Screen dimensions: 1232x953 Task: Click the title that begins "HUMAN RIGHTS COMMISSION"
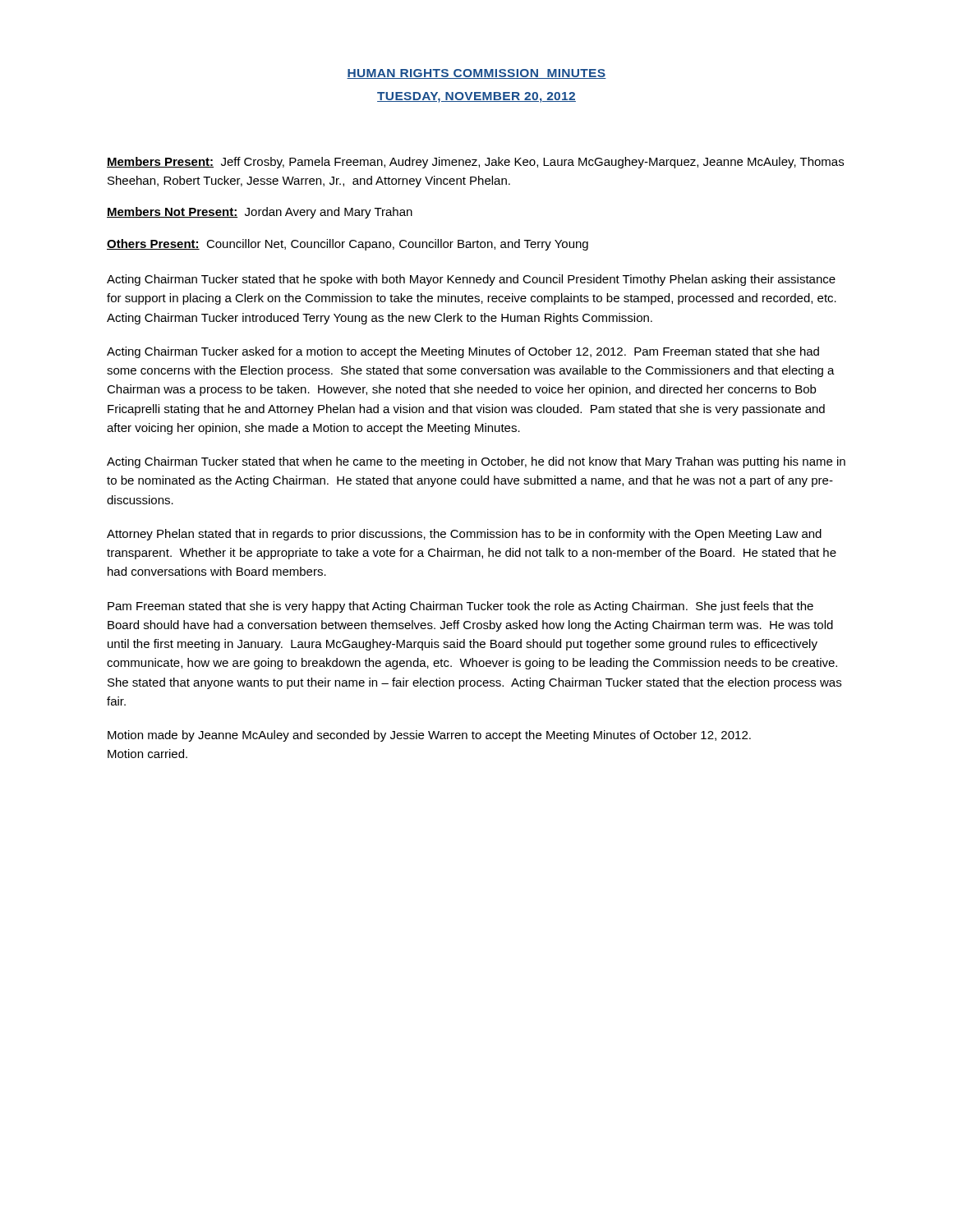pyautogui.click(x=476, y=73)
